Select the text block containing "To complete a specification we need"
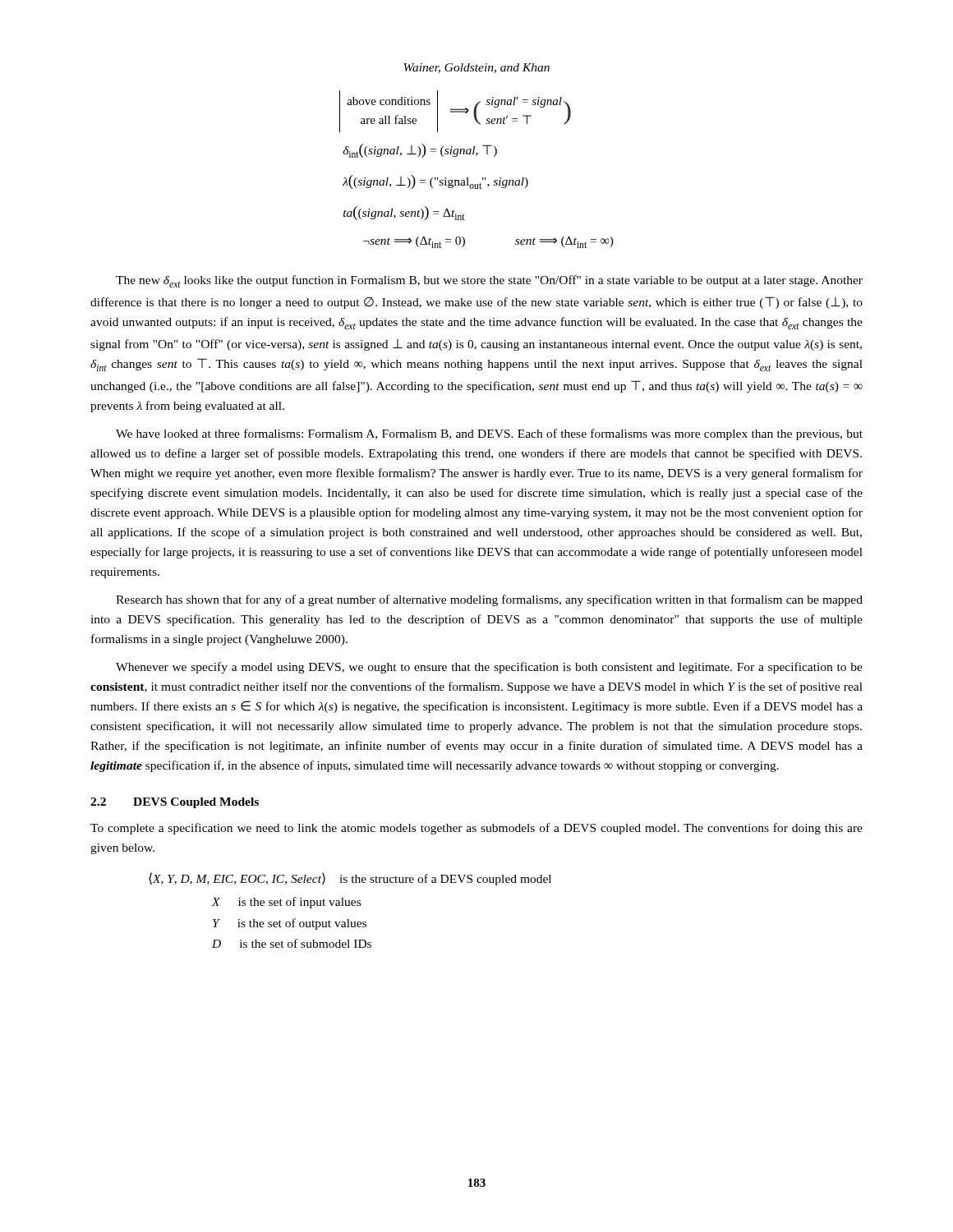 (x=476, y=838)
